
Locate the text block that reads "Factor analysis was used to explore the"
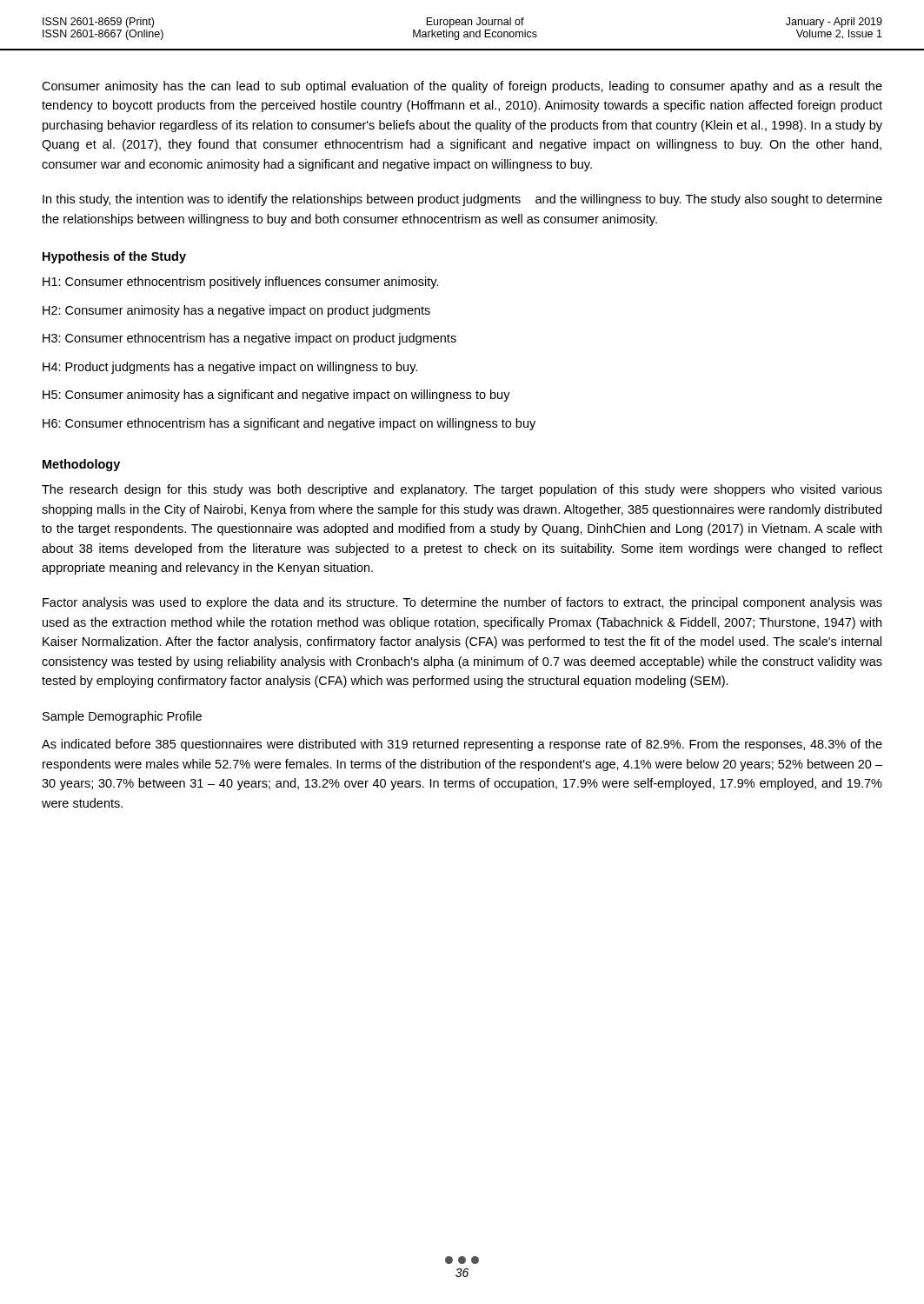(x=462, y=642)
